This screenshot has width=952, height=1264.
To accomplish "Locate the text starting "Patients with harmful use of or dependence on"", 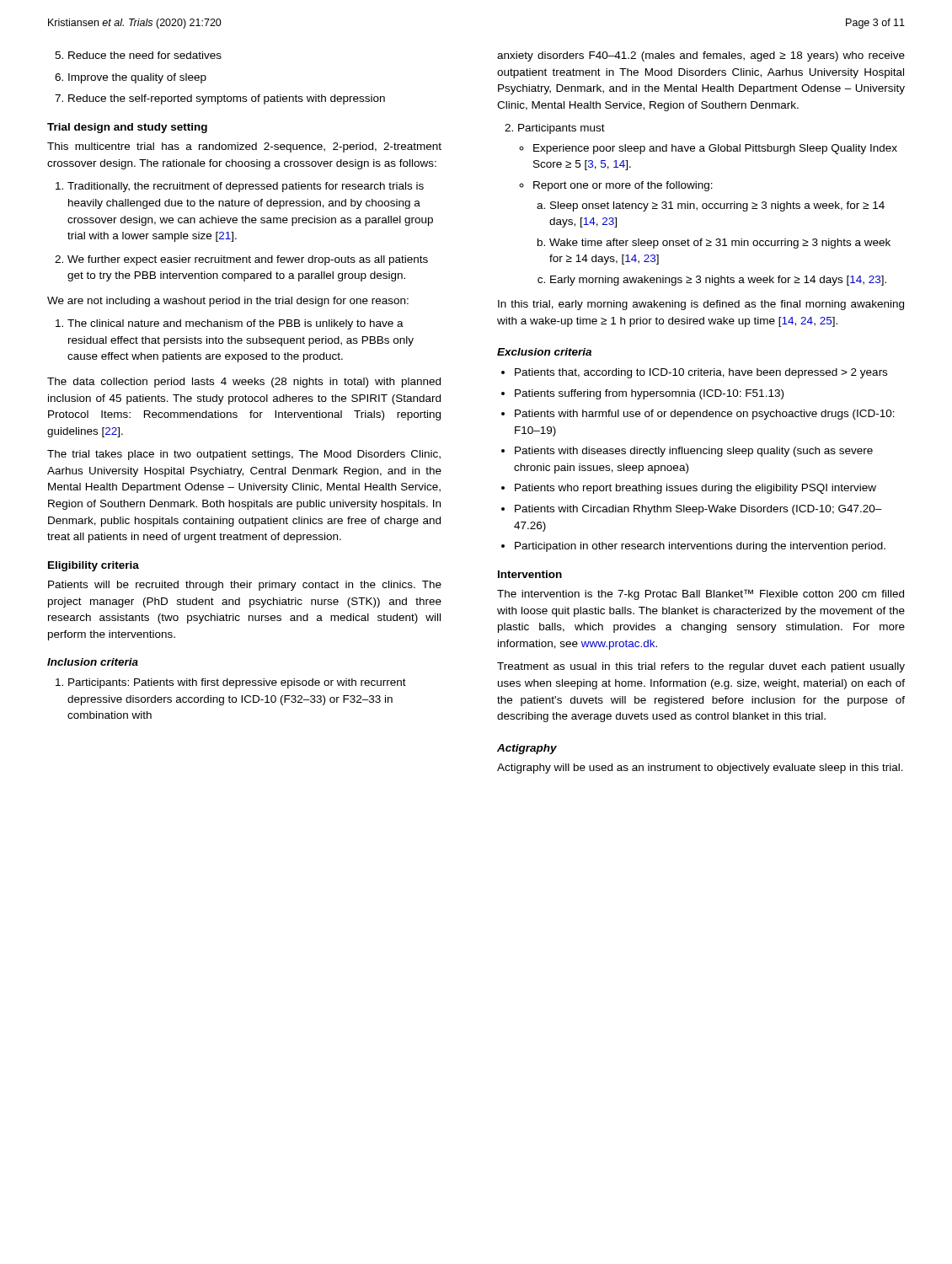I will pos(709,422).
